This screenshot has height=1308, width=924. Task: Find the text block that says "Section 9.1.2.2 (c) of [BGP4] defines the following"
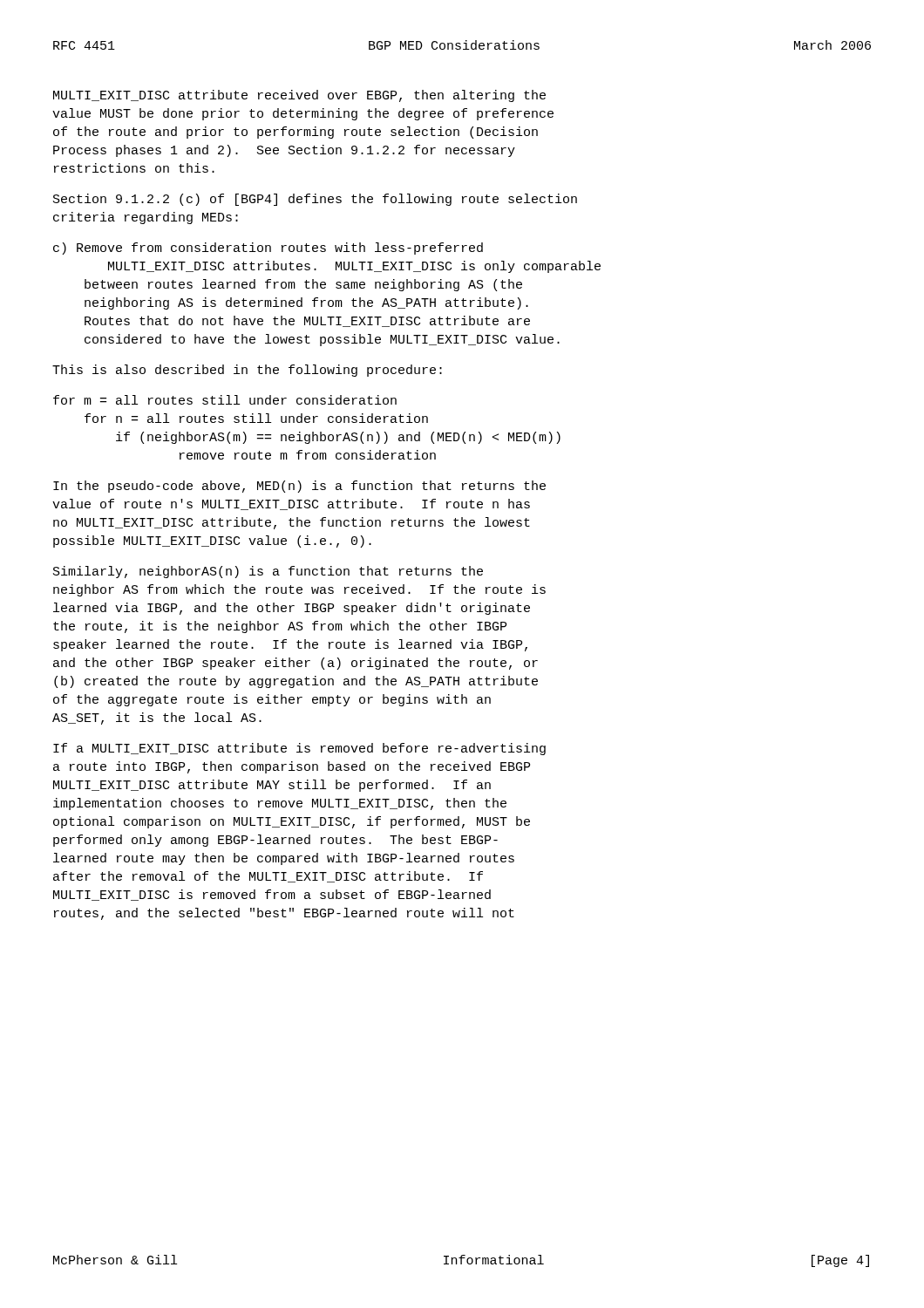tap(315, 209)
